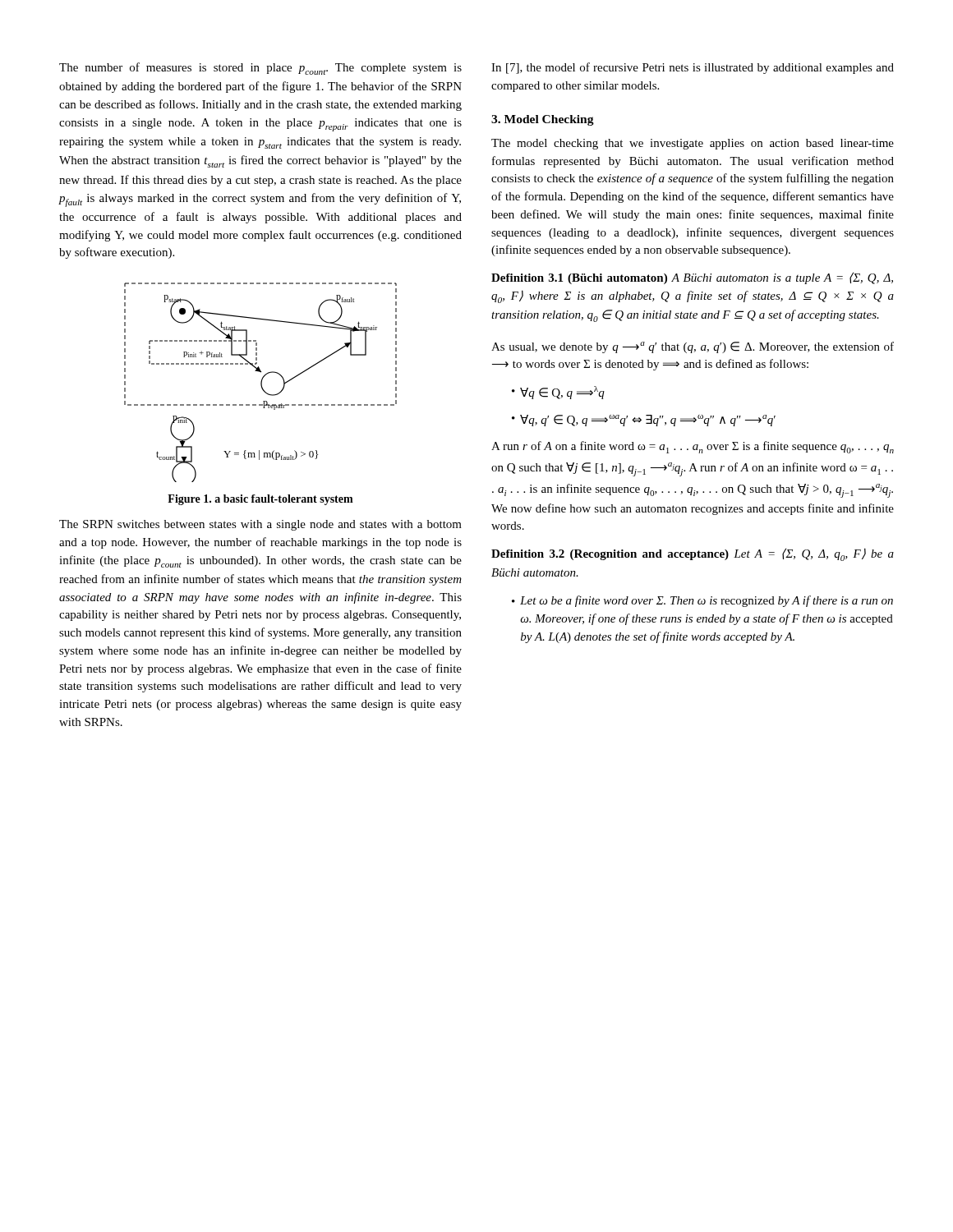The image size is (953, 1232).
Task: Locate the text "Figure 1. a basic fault-tolerant system"
Action: tap(260, 499)
